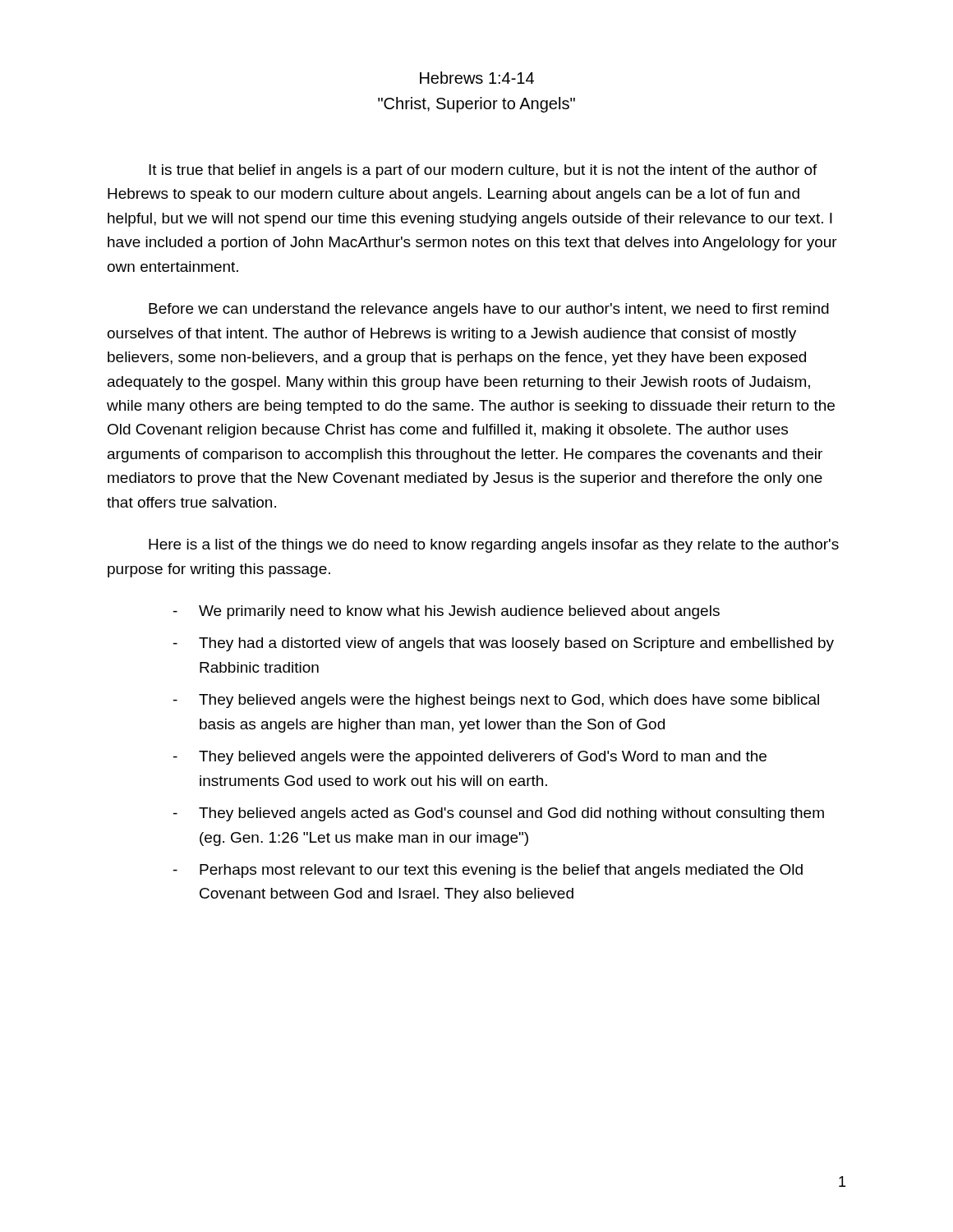Click the passage that begins "- Perhaps most relevant"
The width and height of the screenshot is (953, 1232).
coord(509,882)
